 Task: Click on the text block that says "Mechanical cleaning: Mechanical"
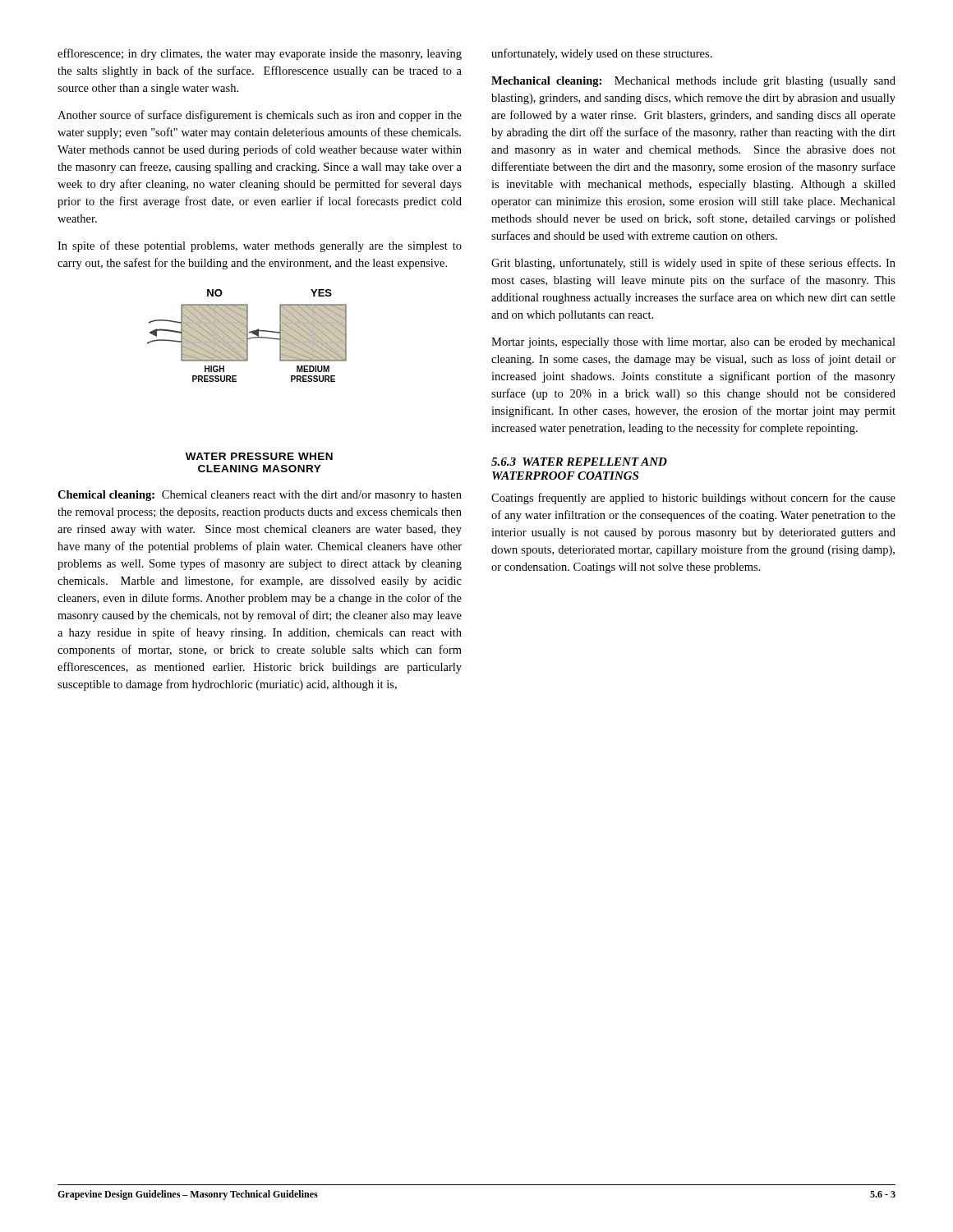(x=693, y=159)
